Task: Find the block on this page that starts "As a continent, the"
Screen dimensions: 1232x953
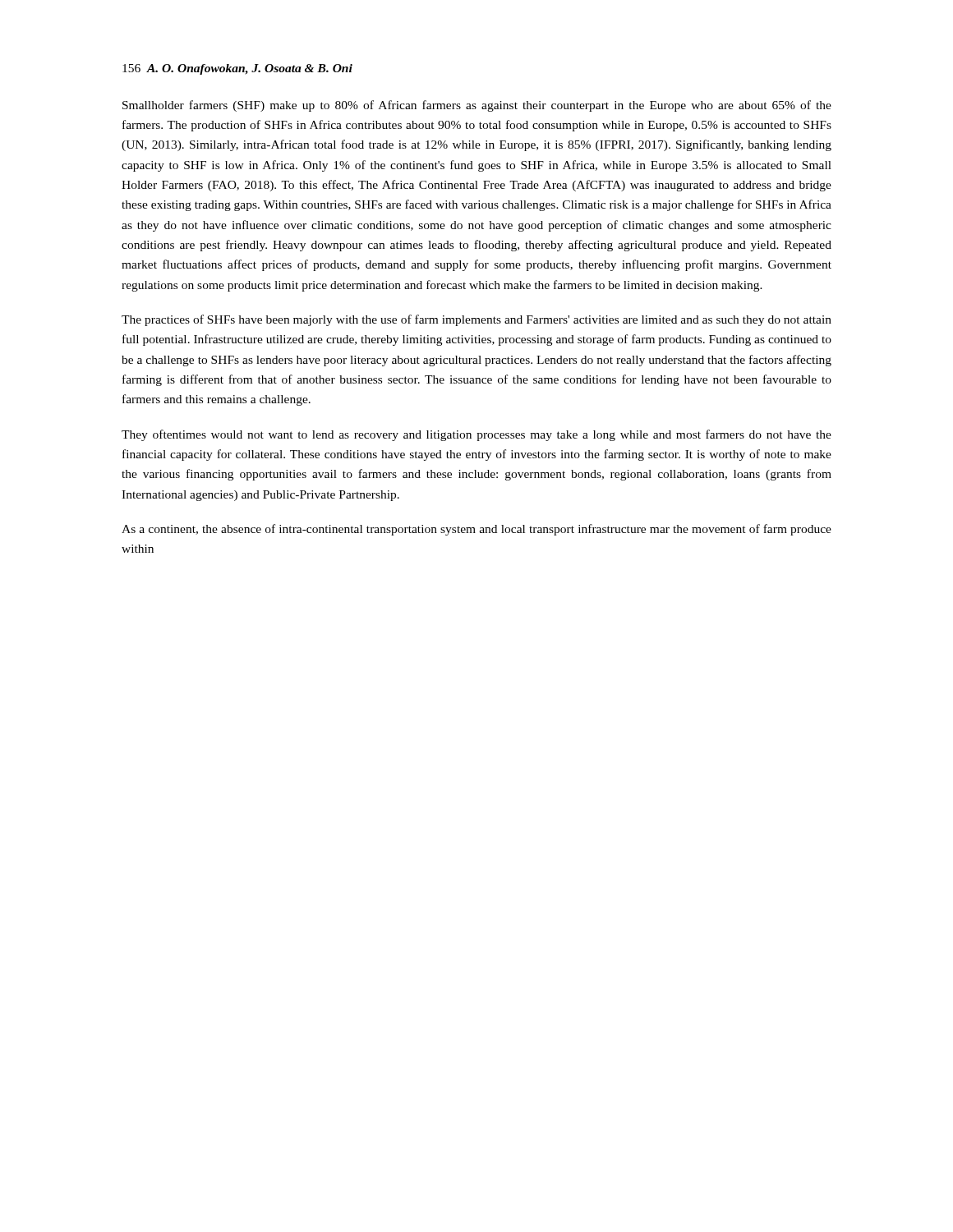Action: click(x=476, y=538)
